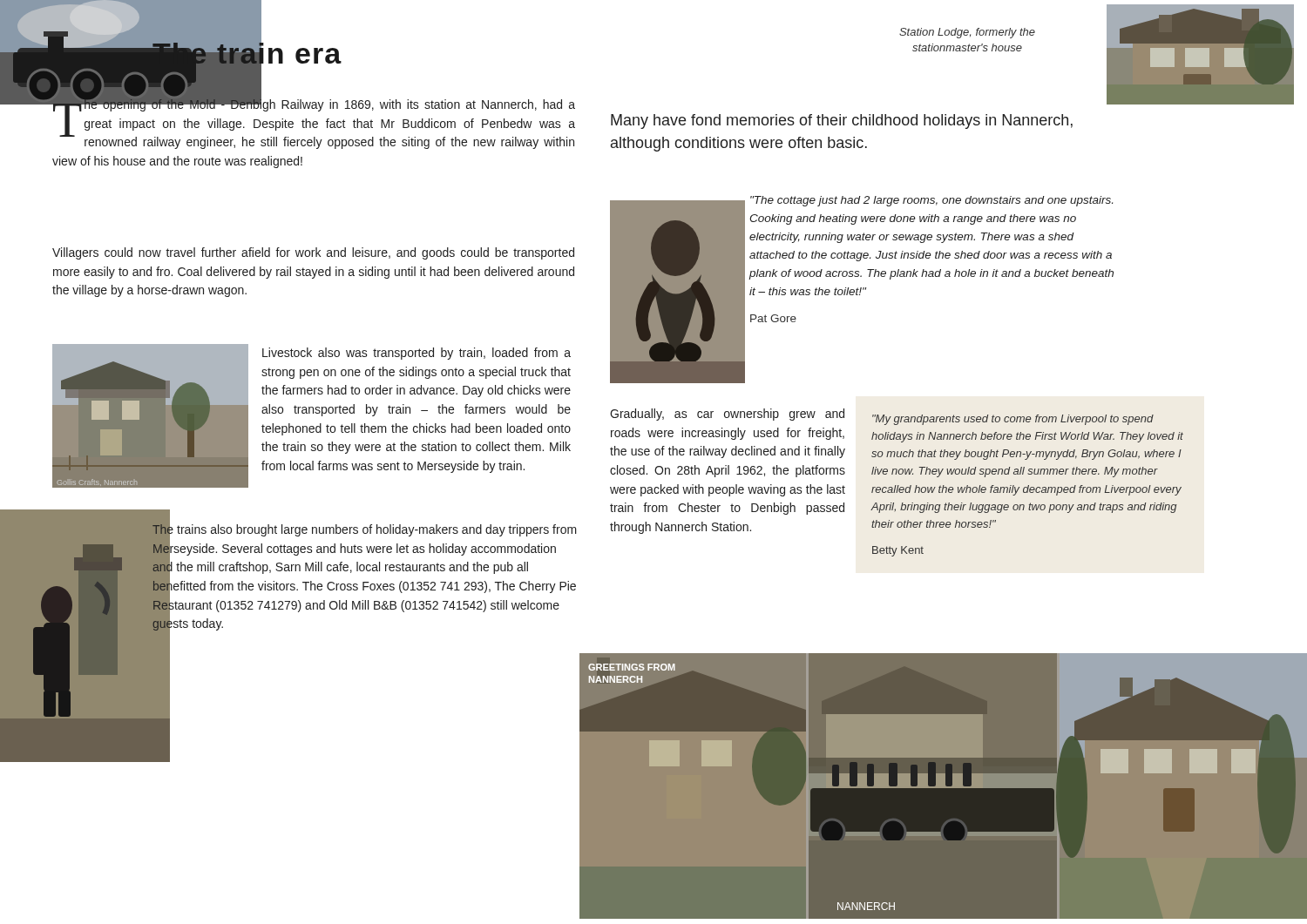Select the text block containing "Livestock also was transported by train, loaded from"
Screen dimensions: 924x1307
click(416, 409)
